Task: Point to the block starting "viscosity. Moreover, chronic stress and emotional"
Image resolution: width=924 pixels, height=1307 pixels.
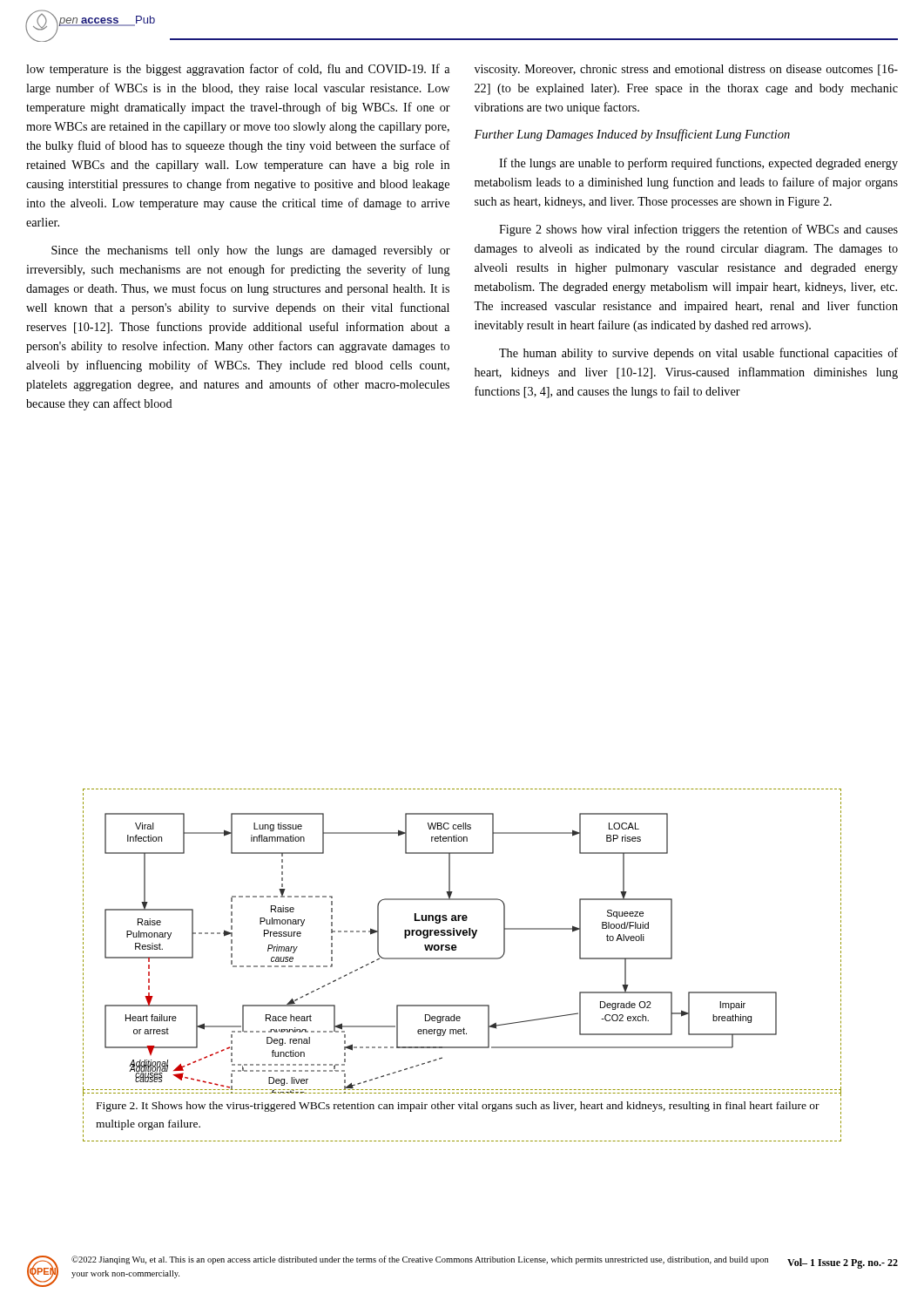Action: tap(686, 88)
